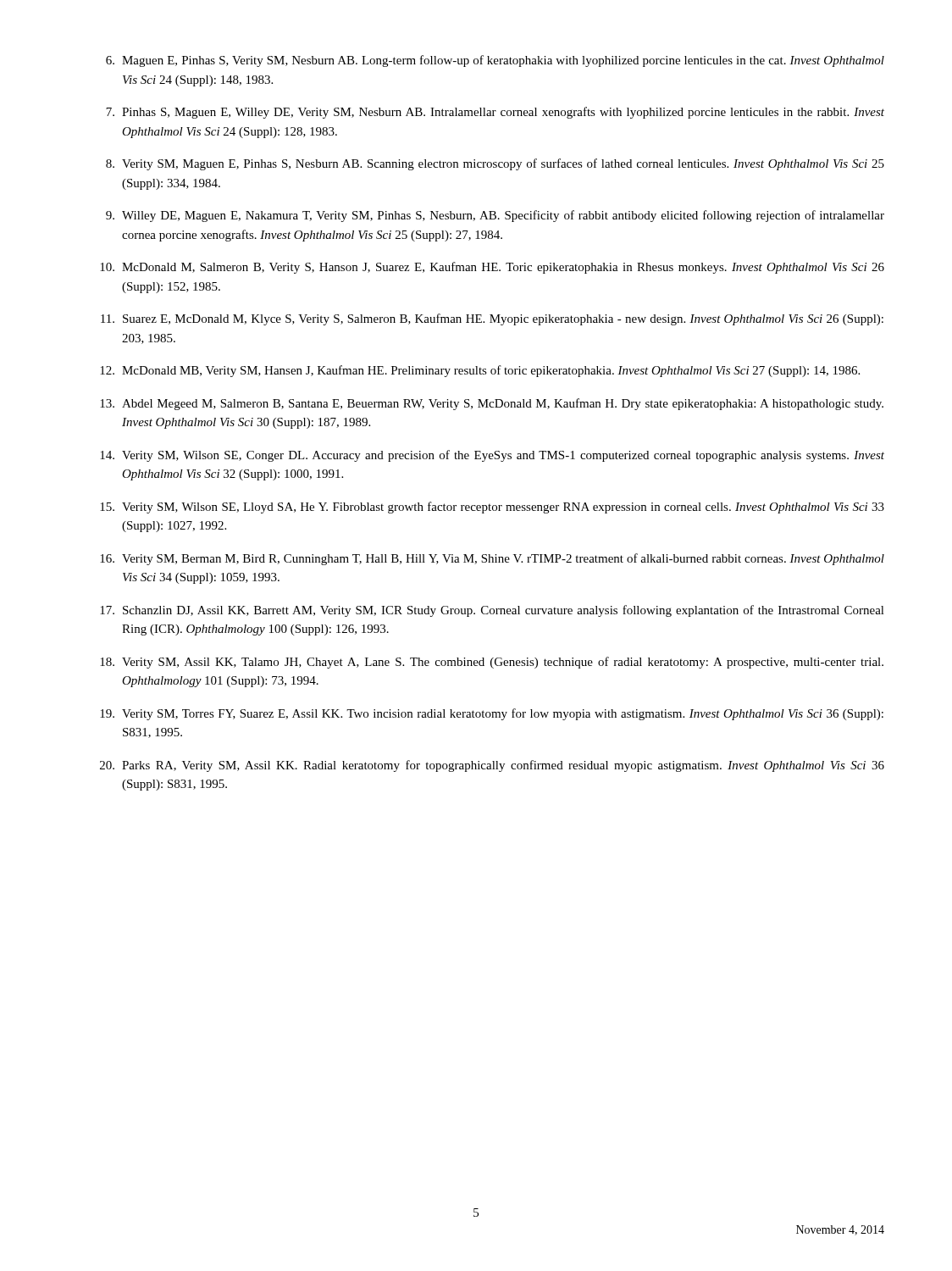Navigate to the element starting "19. Verity SM, Torres"
Screen dimensions: 1271x952
click(484, 723)
